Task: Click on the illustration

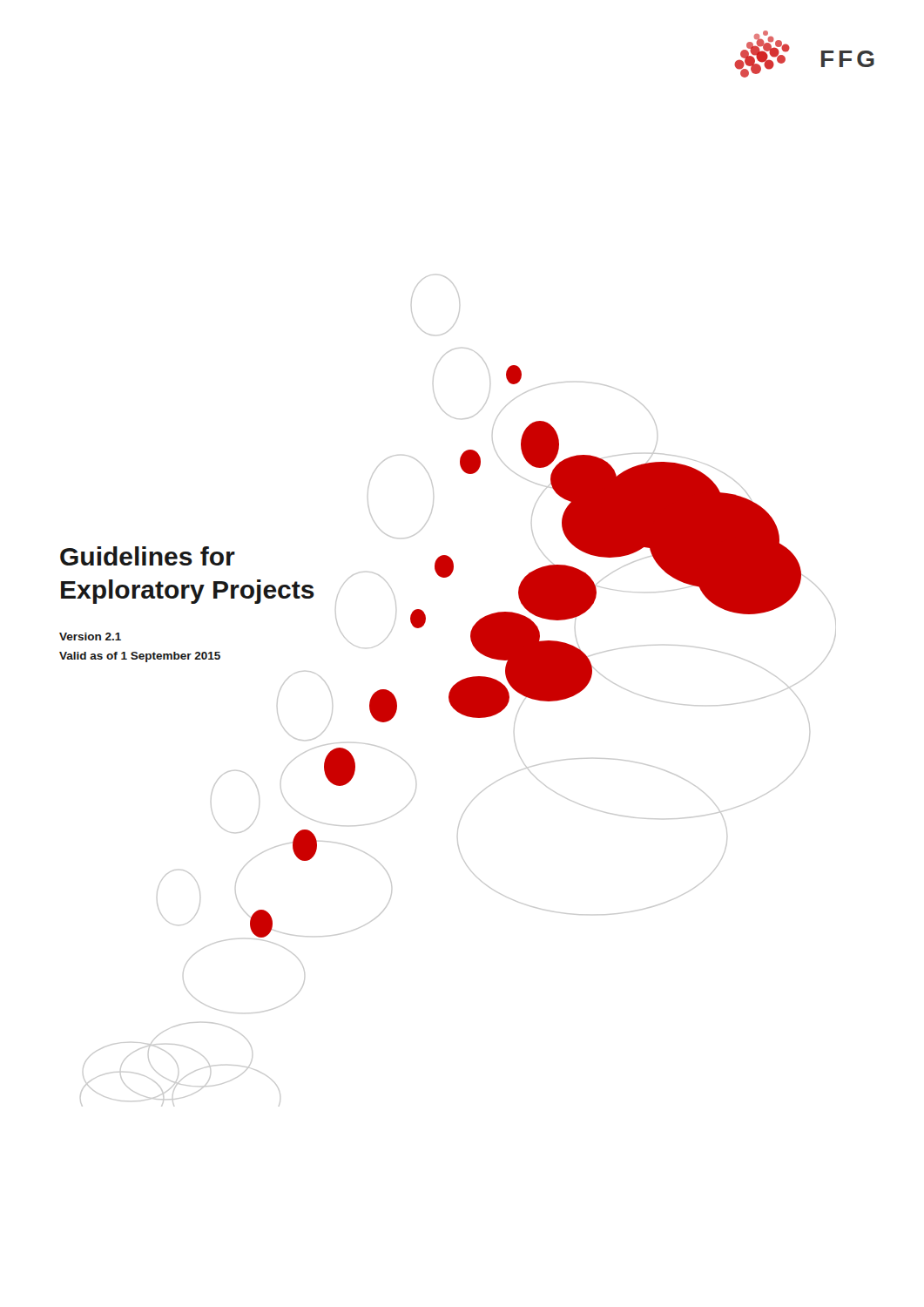Action: (444, 649)
